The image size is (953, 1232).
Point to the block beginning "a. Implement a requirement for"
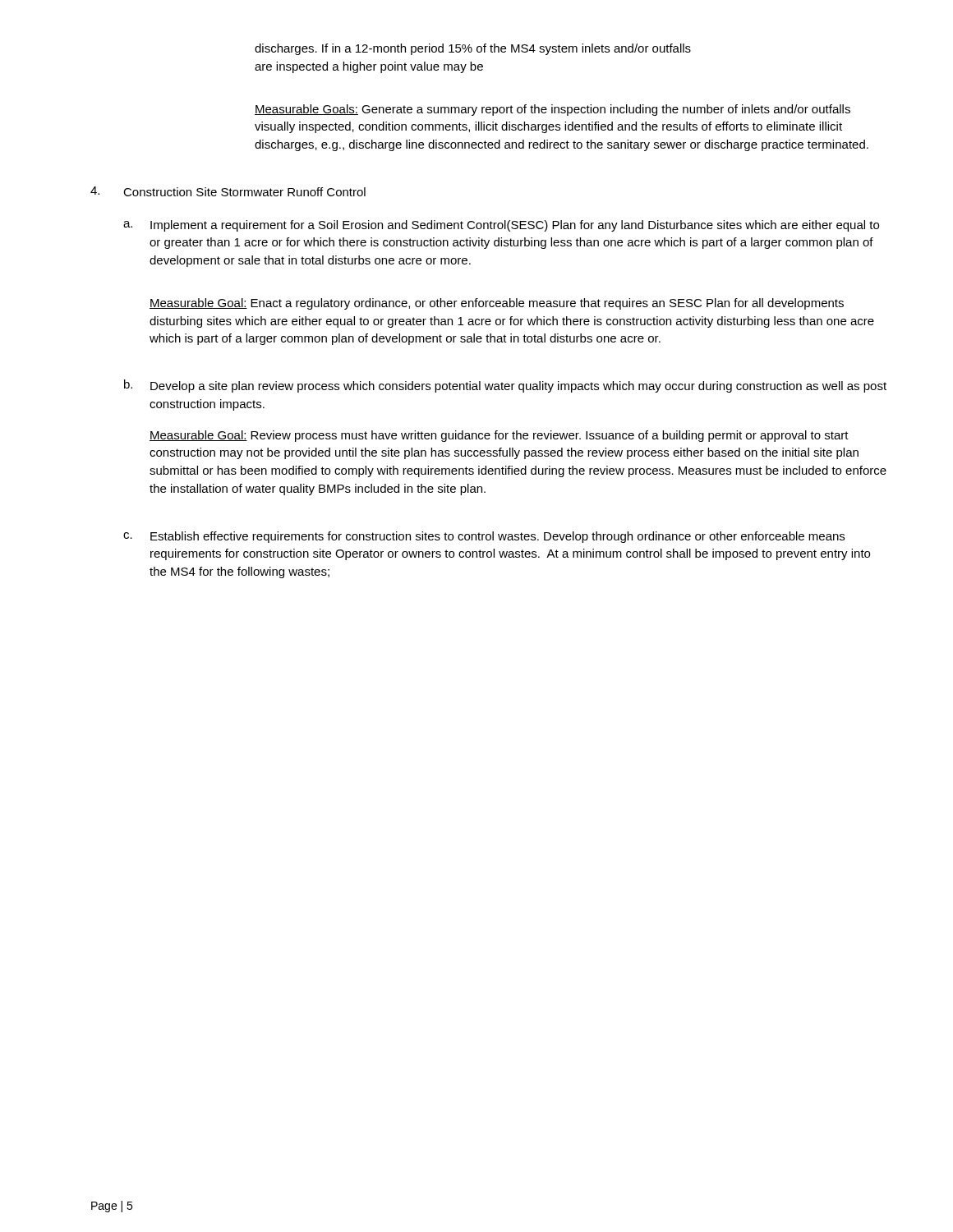[x=505, y=242]
